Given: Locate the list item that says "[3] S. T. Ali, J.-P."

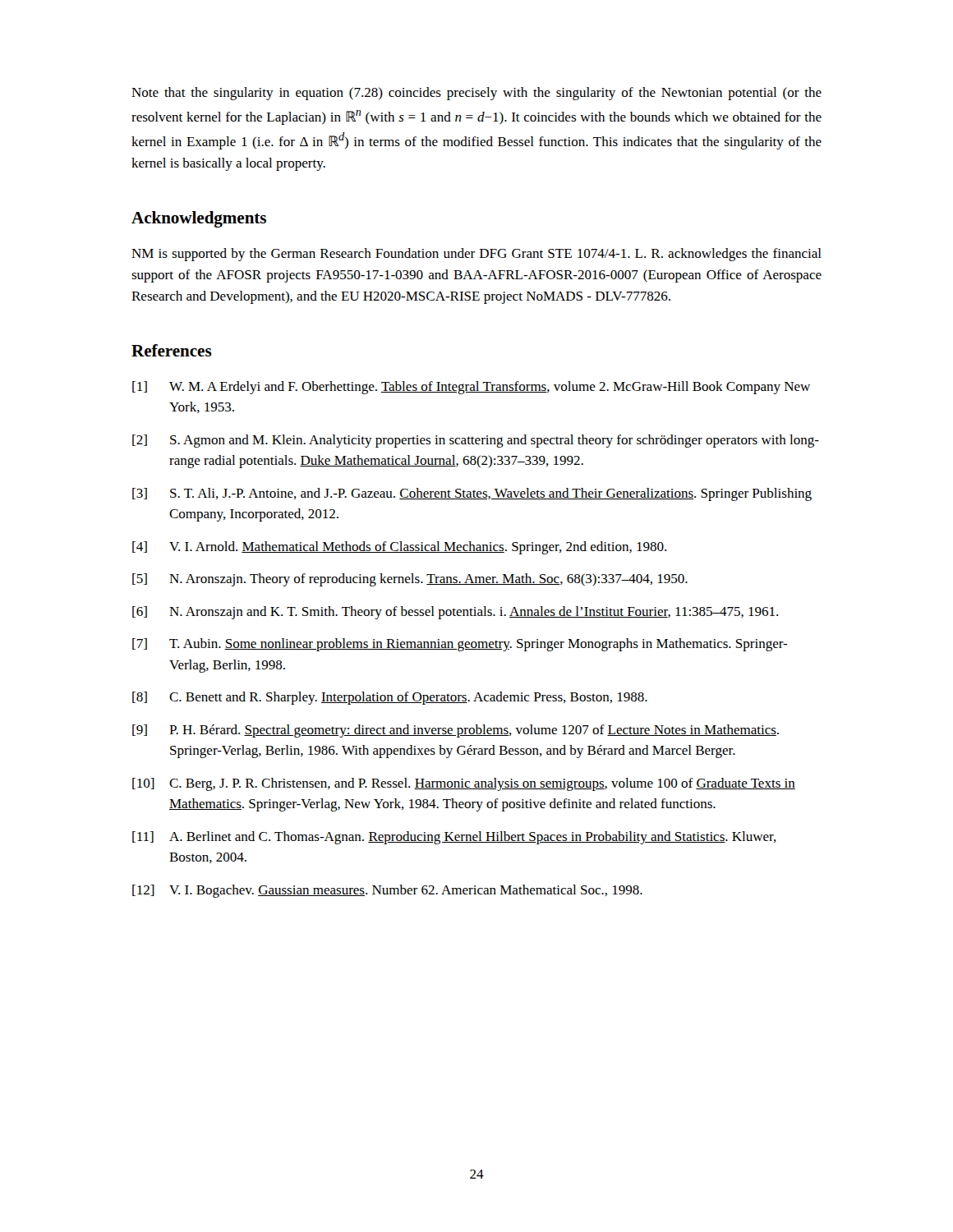Looking at the screenshot, I should (476, 504).
